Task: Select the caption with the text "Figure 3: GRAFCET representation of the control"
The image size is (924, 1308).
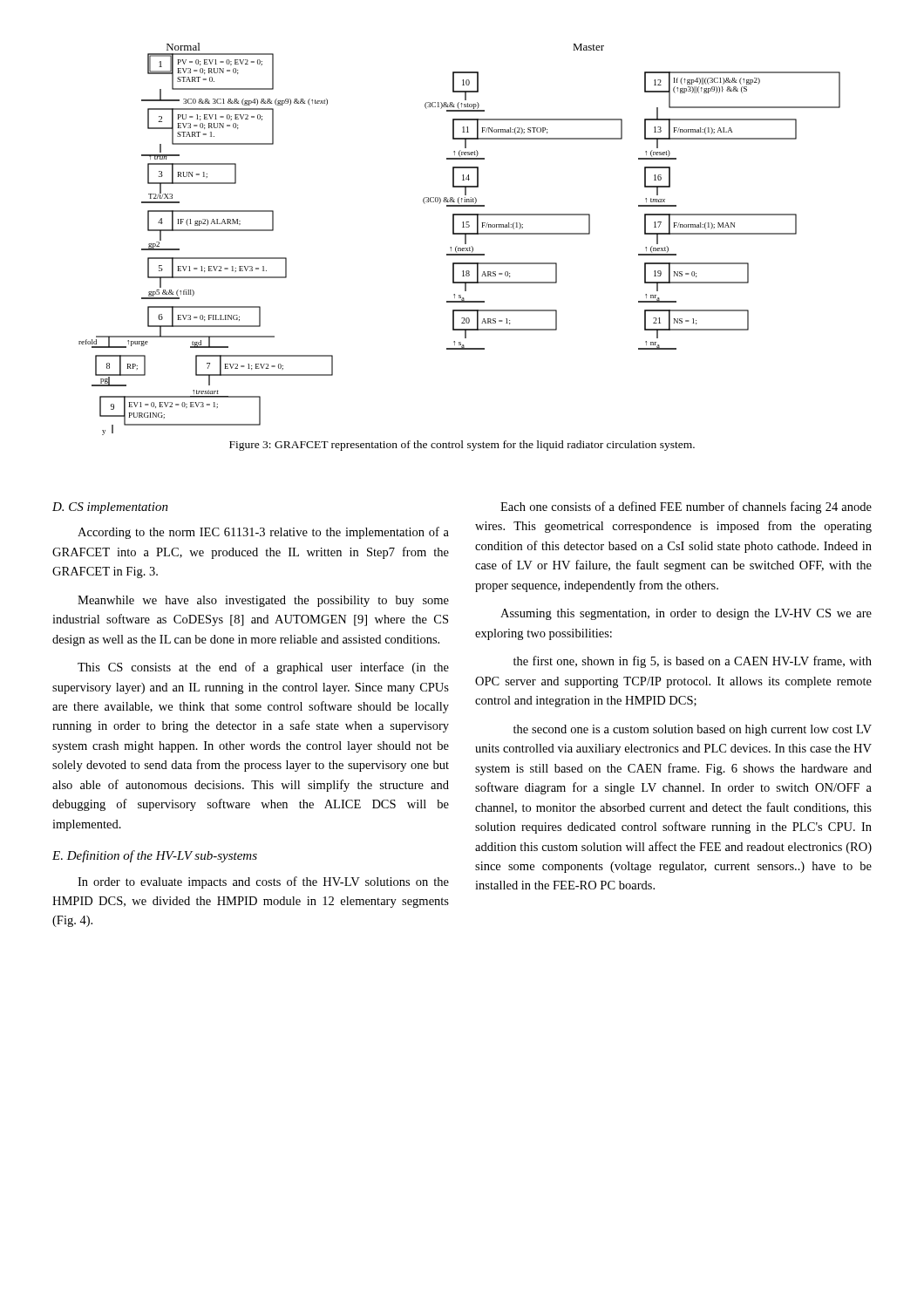Action: 462,444
